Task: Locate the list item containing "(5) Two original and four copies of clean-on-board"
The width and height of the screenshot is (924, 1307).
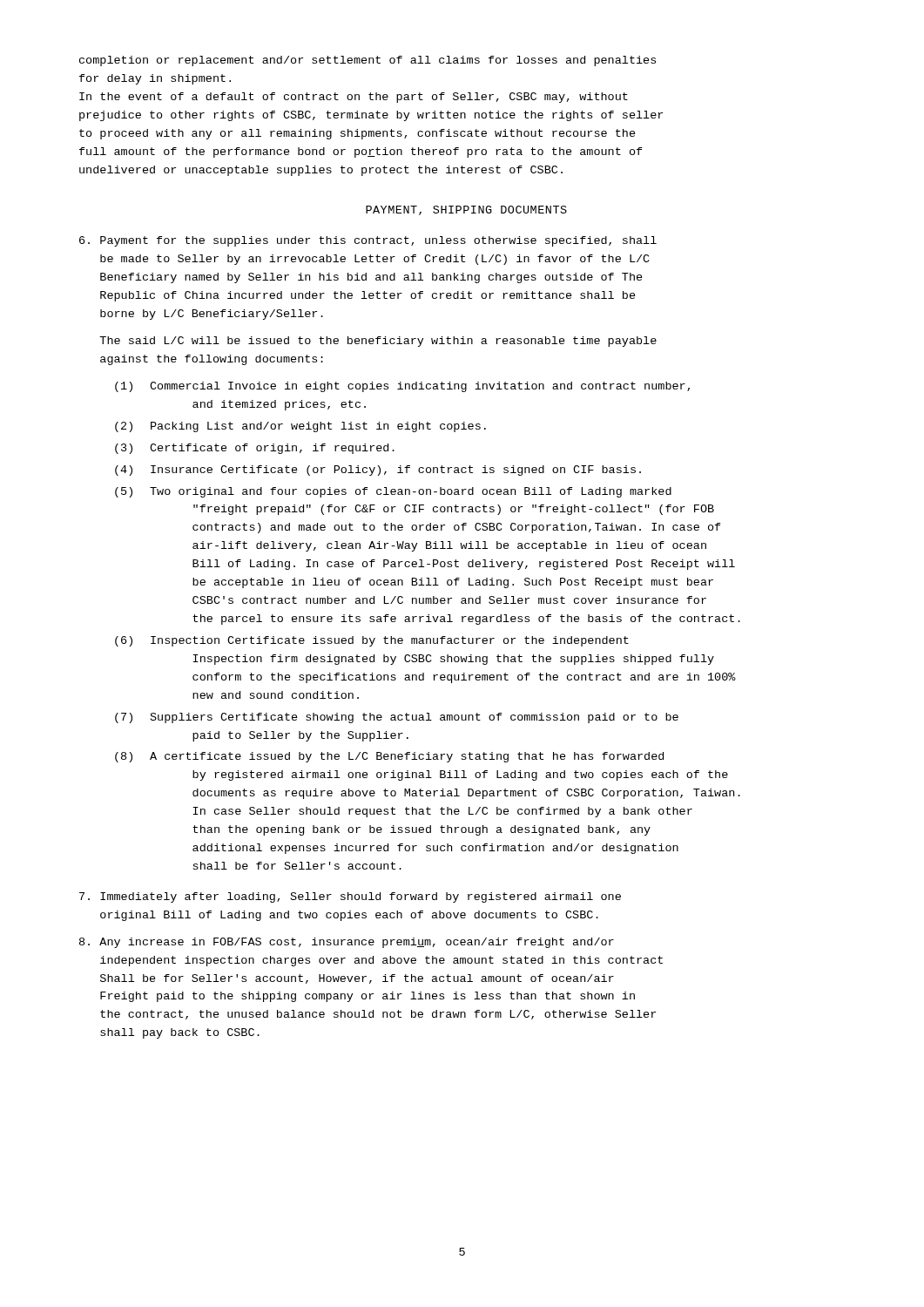Action: pos(475,556)
